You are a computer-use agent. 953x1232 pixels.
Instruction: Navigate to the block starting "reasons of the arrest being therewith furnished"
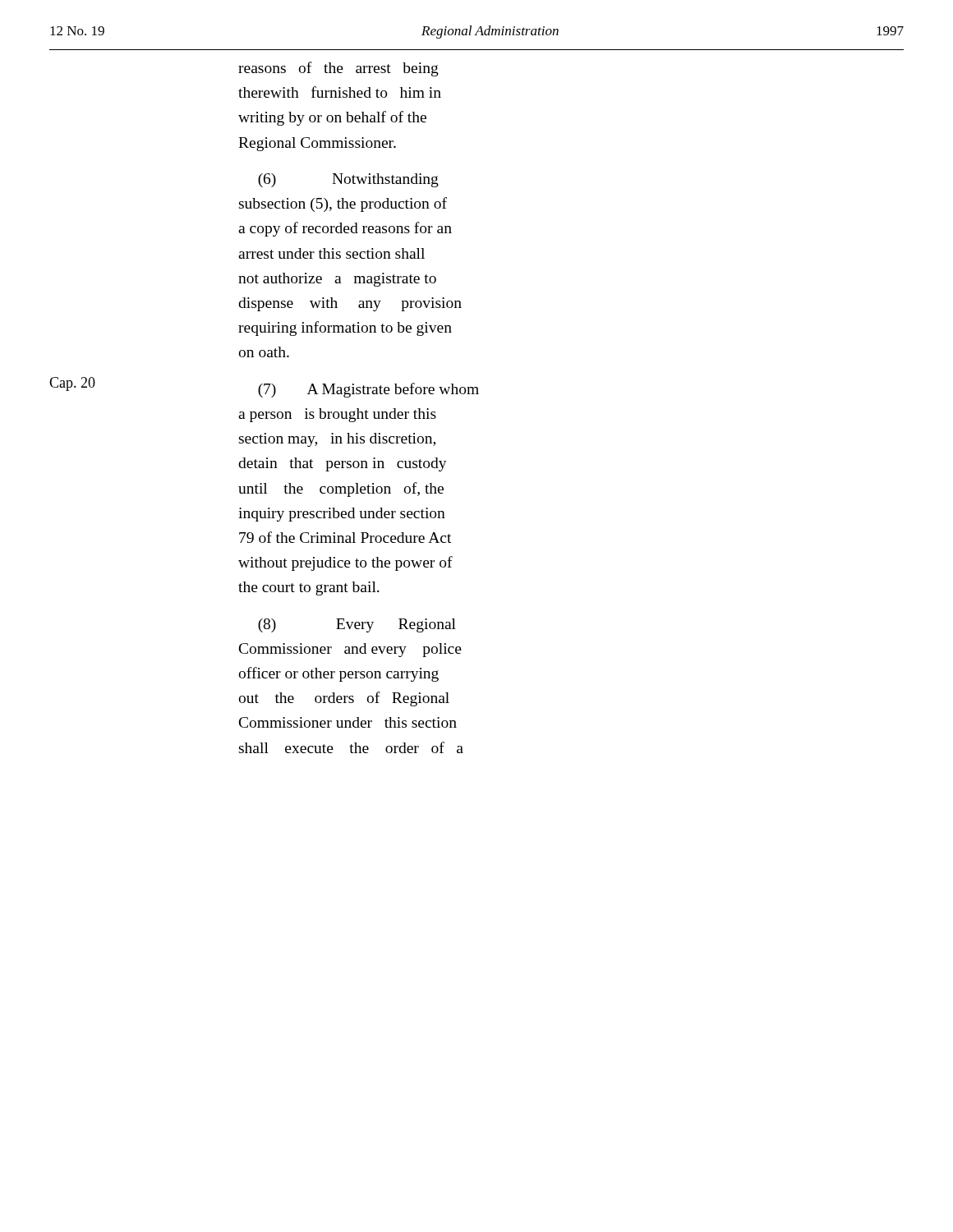[x=340, y=105]
